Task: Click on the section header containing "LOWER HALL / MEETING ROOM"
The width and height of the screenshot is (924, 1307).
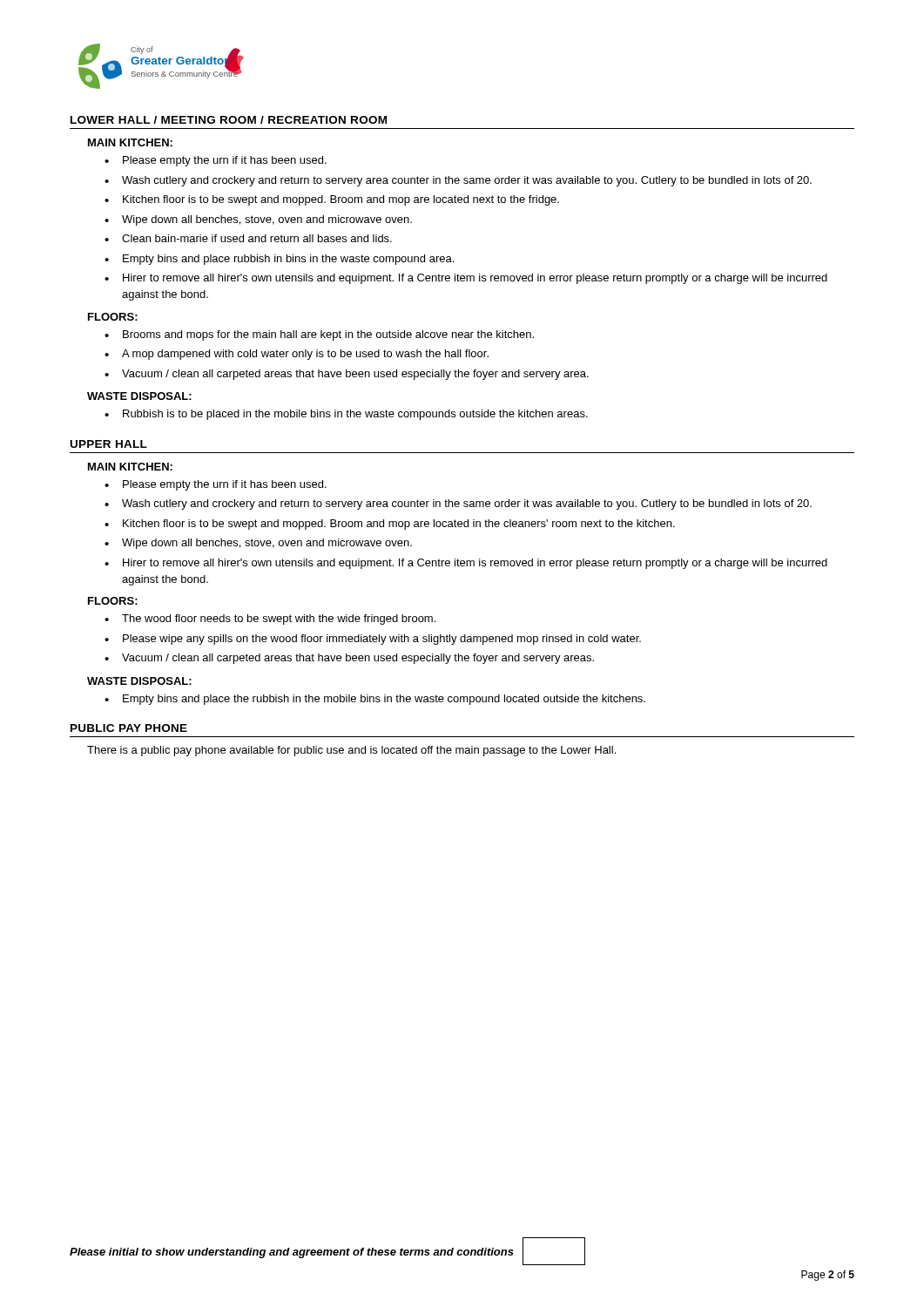Action: click(229, 120)
